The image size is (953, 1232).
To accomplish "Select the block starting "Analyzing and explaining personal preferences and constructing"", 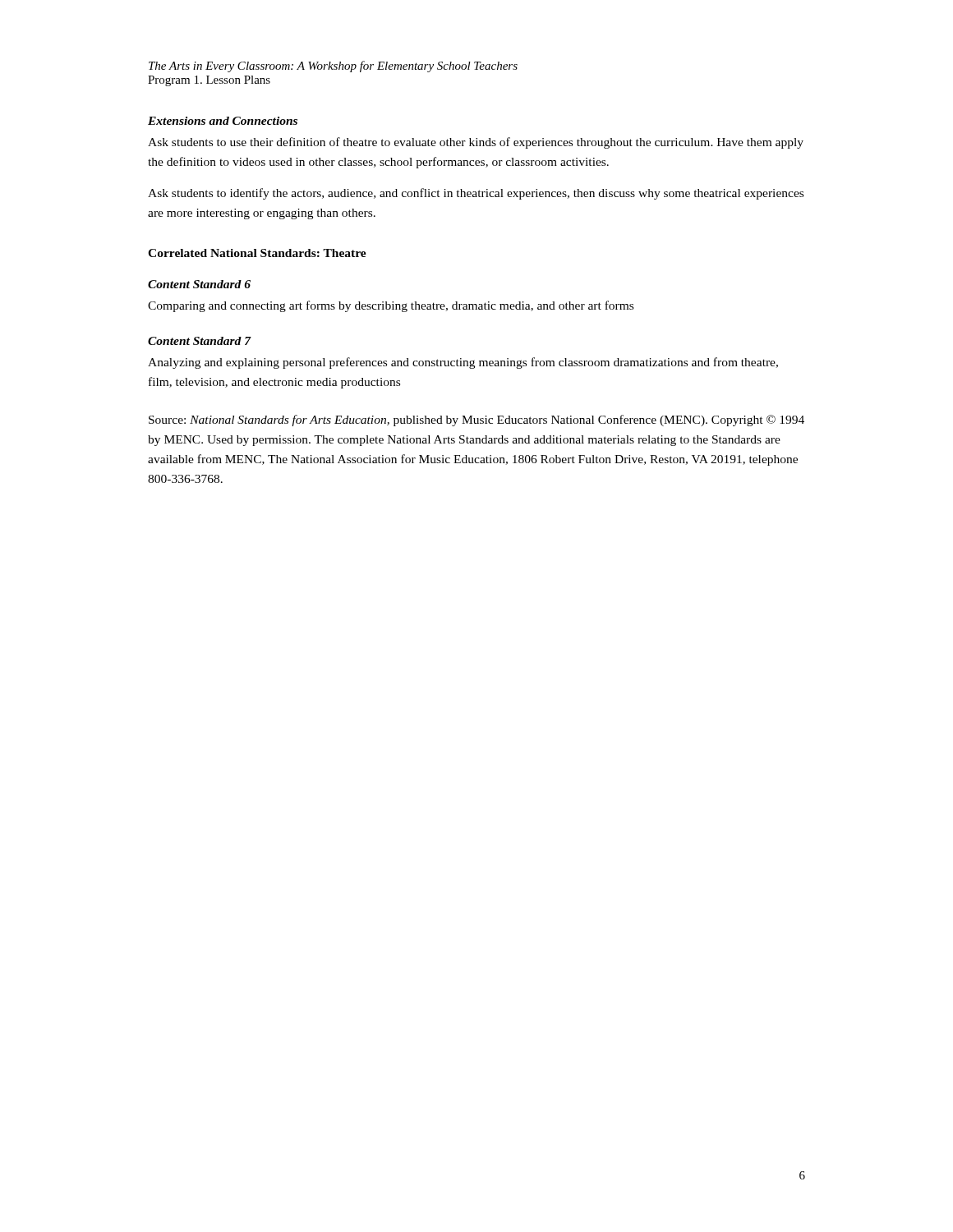I will coord(463,372).
